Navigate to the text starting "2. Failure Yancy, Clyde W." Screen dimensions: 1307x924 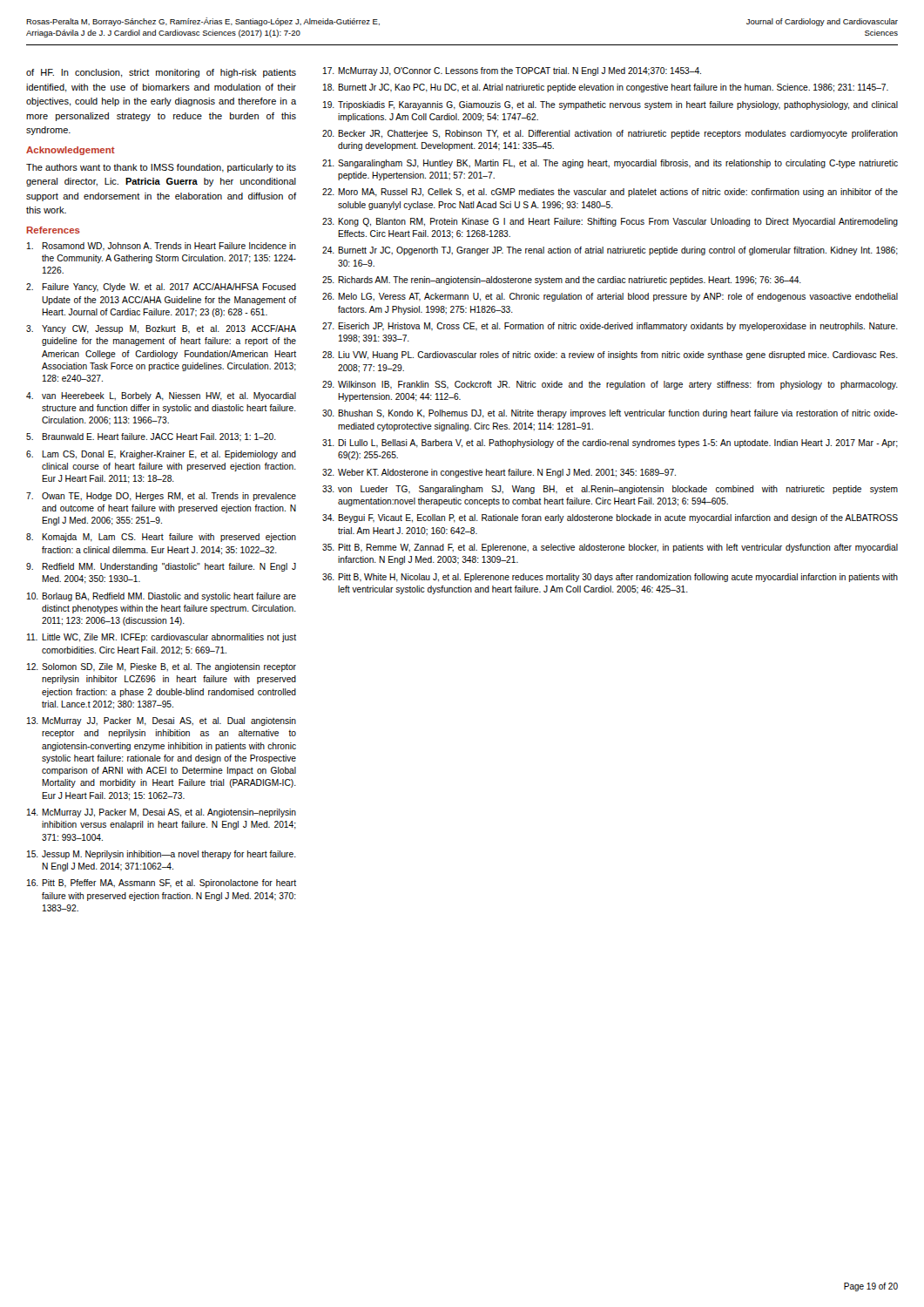point(161,300)
